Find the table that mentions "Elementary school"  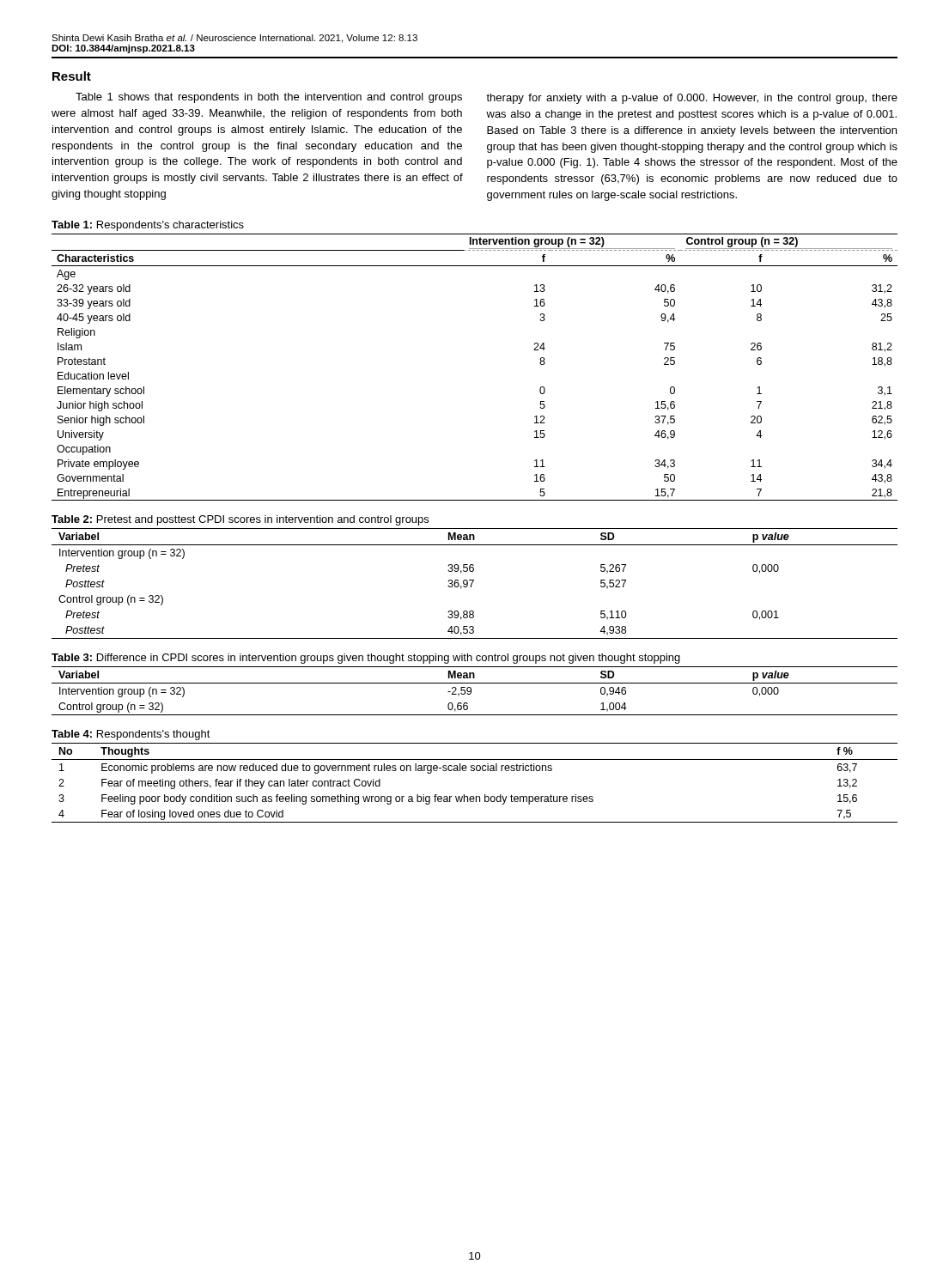tap(474, 367)
